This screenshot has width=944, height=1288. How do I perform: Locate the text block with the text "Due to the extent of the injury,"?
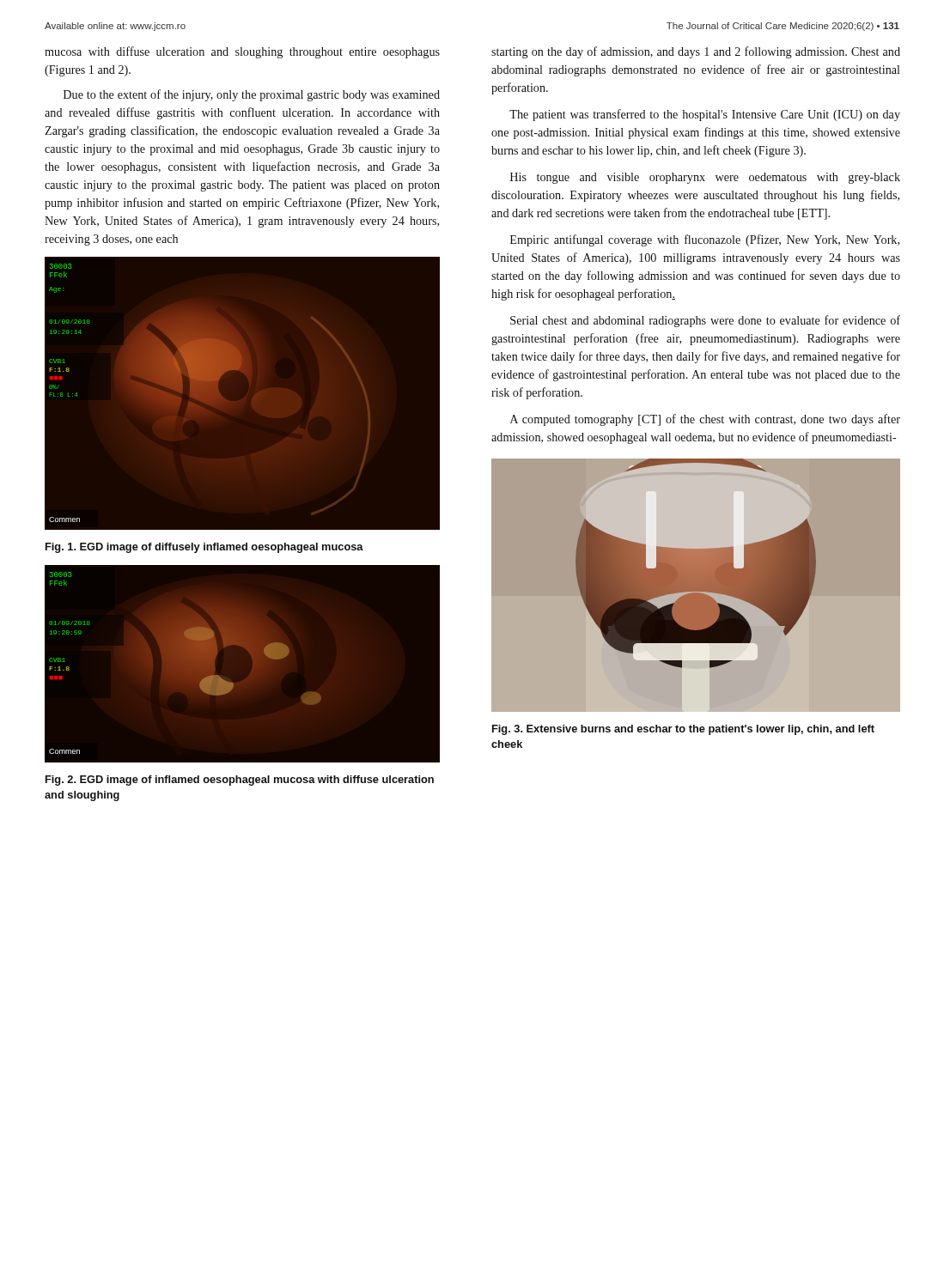[x=242, y=167]
